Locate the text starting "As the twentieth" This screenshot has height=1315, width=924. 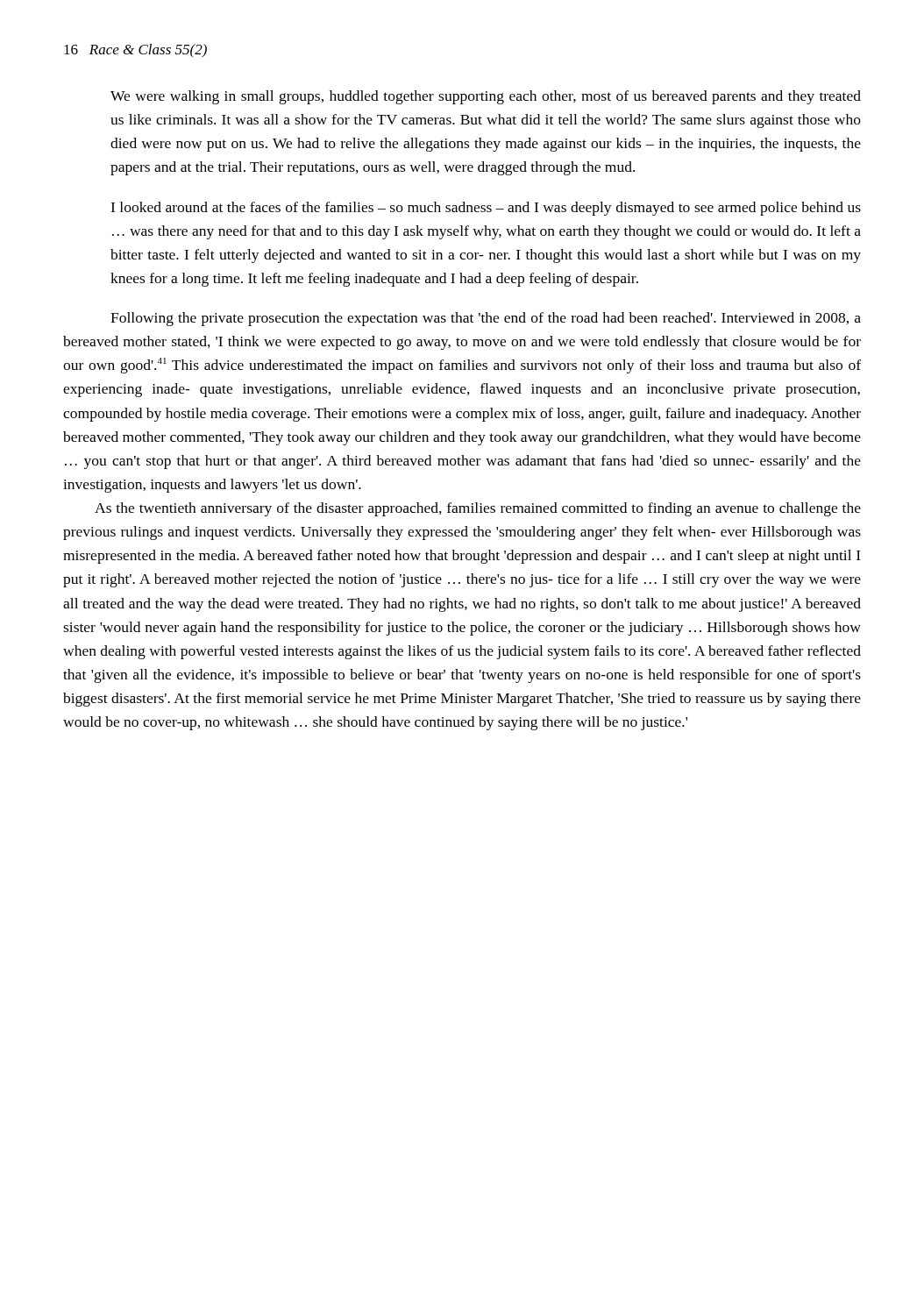click(x=462, y=615)
